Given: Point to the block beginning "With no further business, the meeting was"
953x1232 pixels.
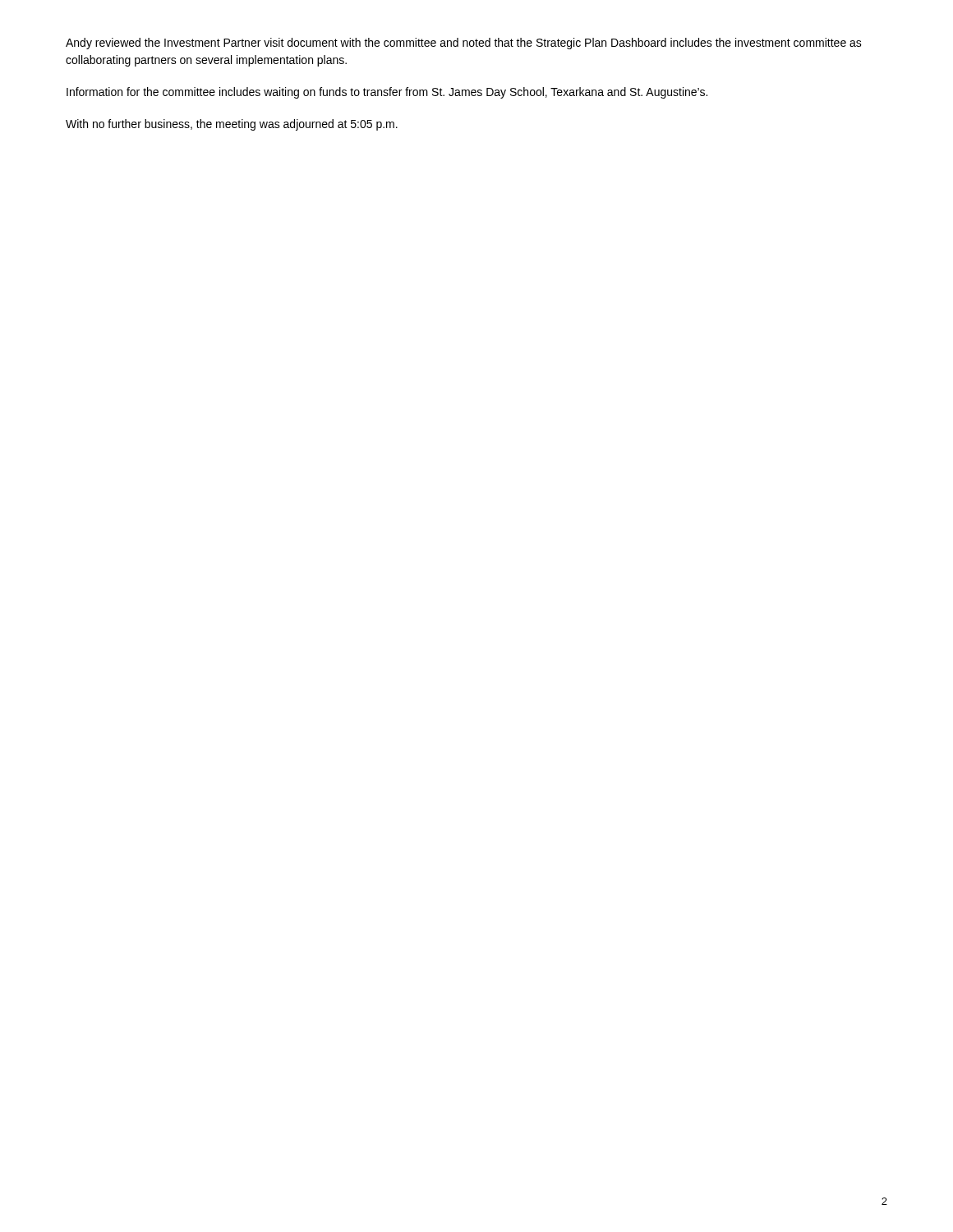Looking at the screenshot, I should coord(232,124).
